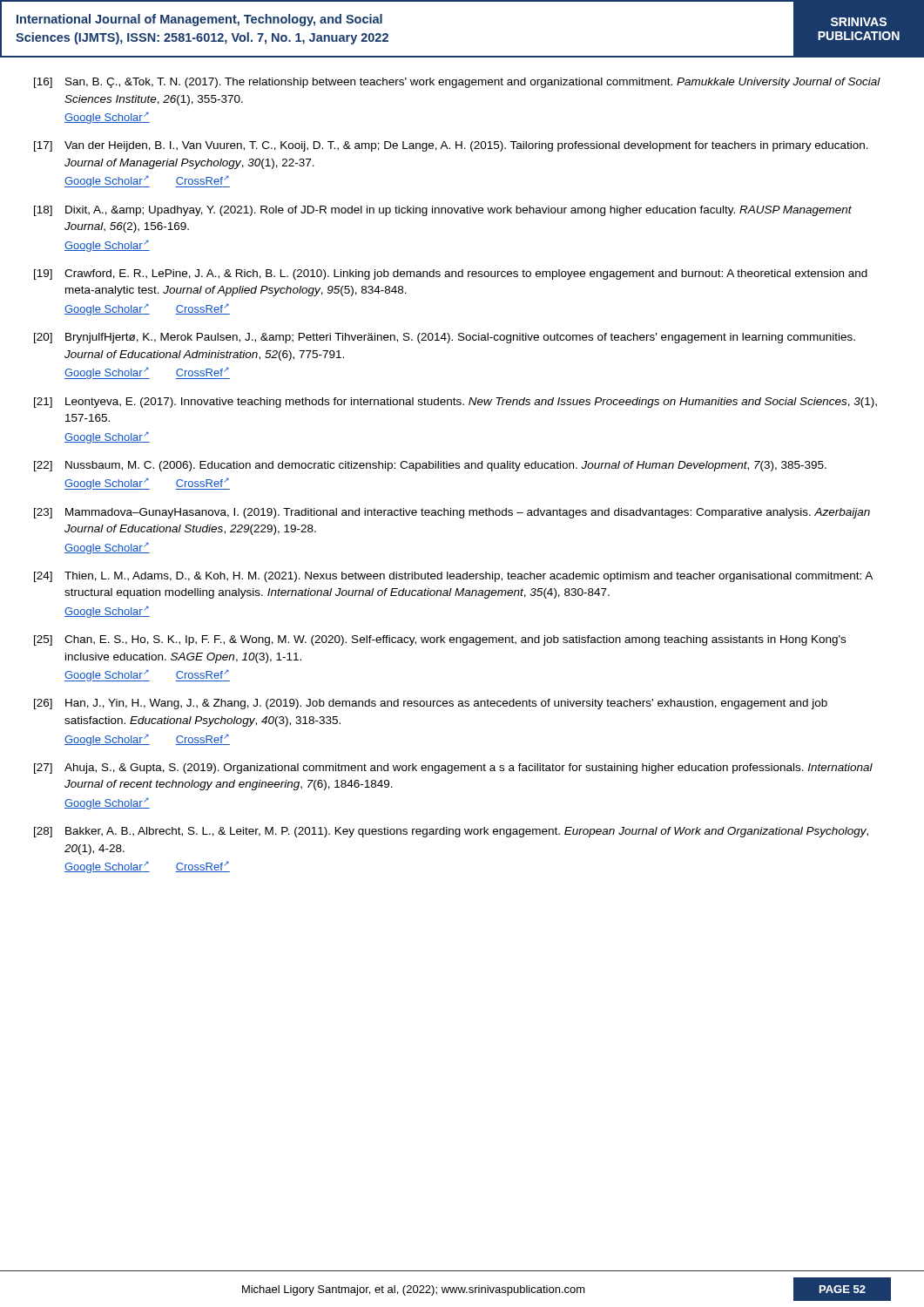Select the block starting "[23] Mammadova–GunayHasanova, I. (2019). Traditional and interactive"
The height and width of the screenshot is (1307, 924).
(452, 513)
